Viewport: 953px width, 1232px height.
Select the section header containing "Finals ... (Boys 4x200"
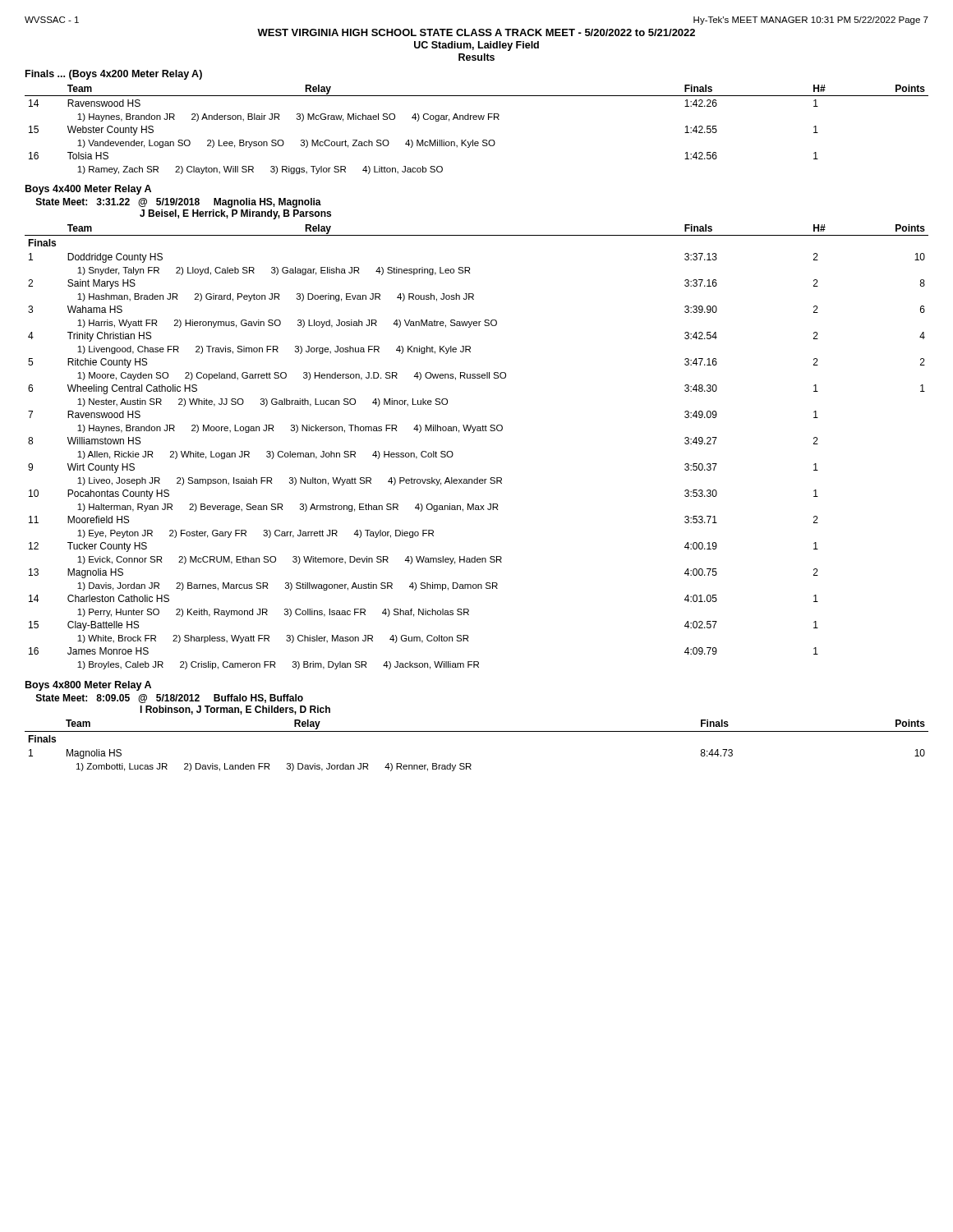click(114, 74)
